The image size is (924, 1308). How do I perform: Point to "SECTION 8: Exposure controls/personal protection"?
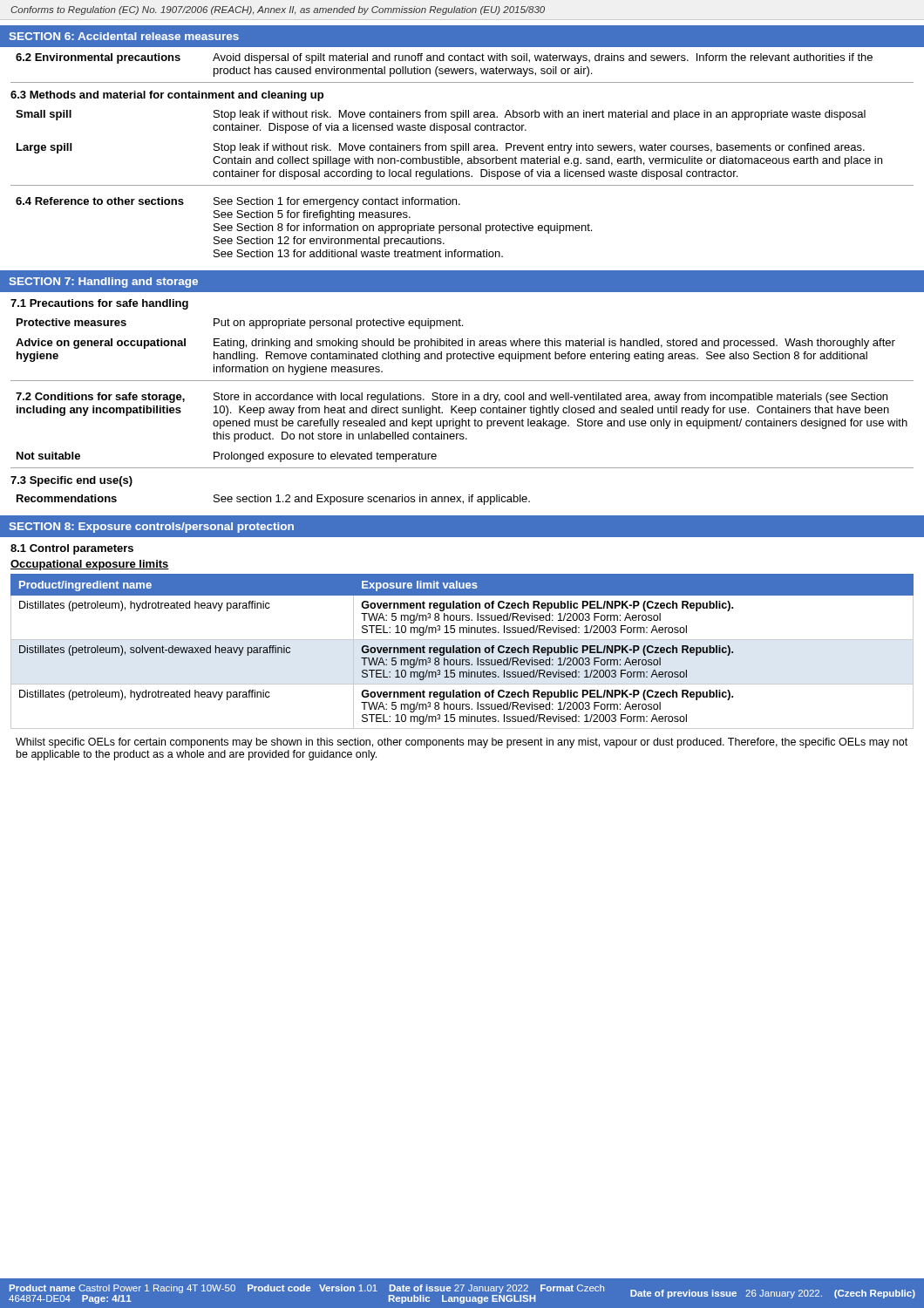[x=152, y=526]
